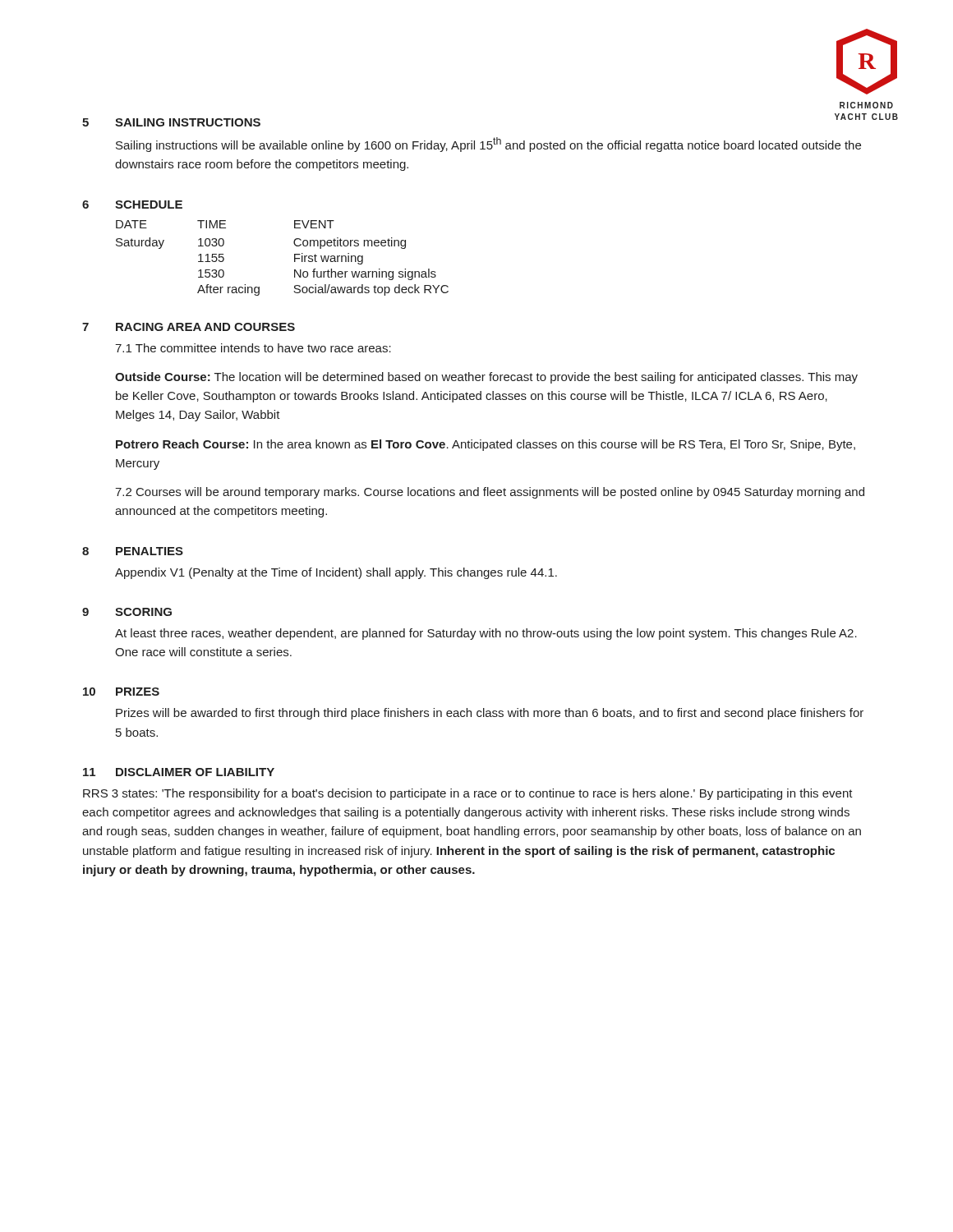Locate the logo

867,74
